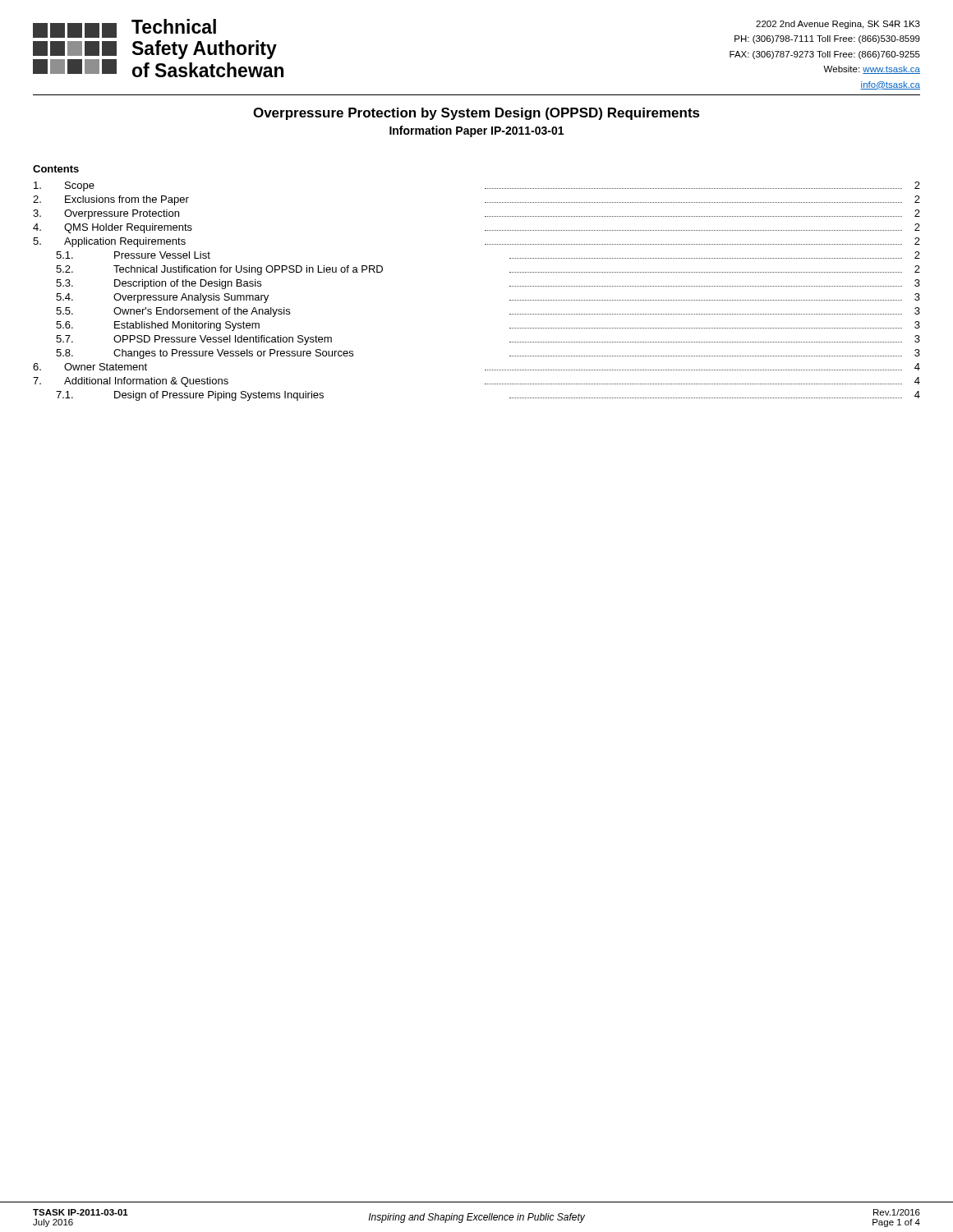This screenshot has width=953, height=1232.
Task: Click on the passage starting "6. Owner Statement 4"
Action: pyautogui.click(x=476, y=367)
